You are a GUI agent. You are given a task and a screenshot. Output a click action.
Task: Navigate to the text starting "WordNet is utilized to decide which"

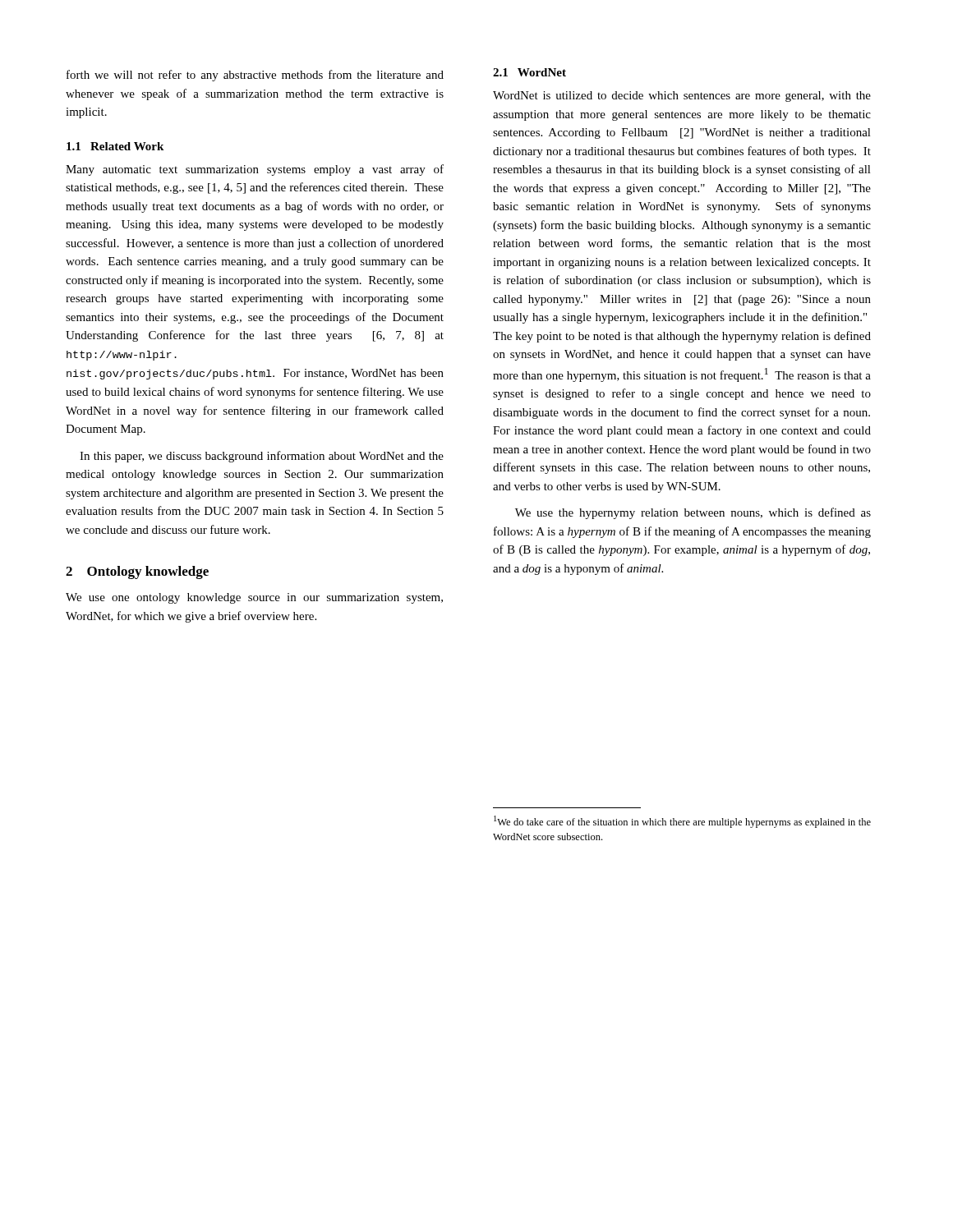(x=682, y=291)
